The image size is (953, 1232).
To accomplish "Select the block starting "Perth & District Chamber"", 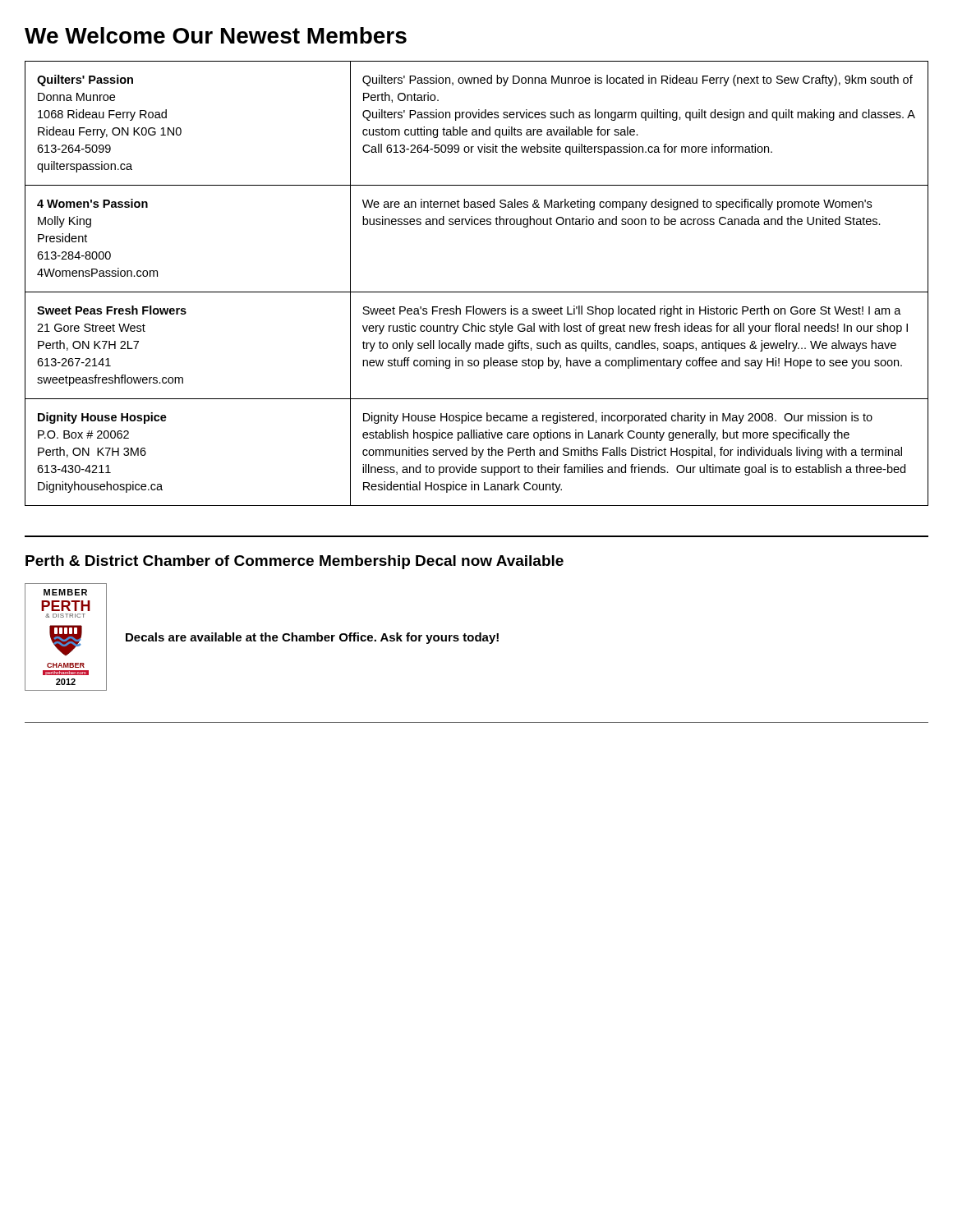I will coord(294,561).
